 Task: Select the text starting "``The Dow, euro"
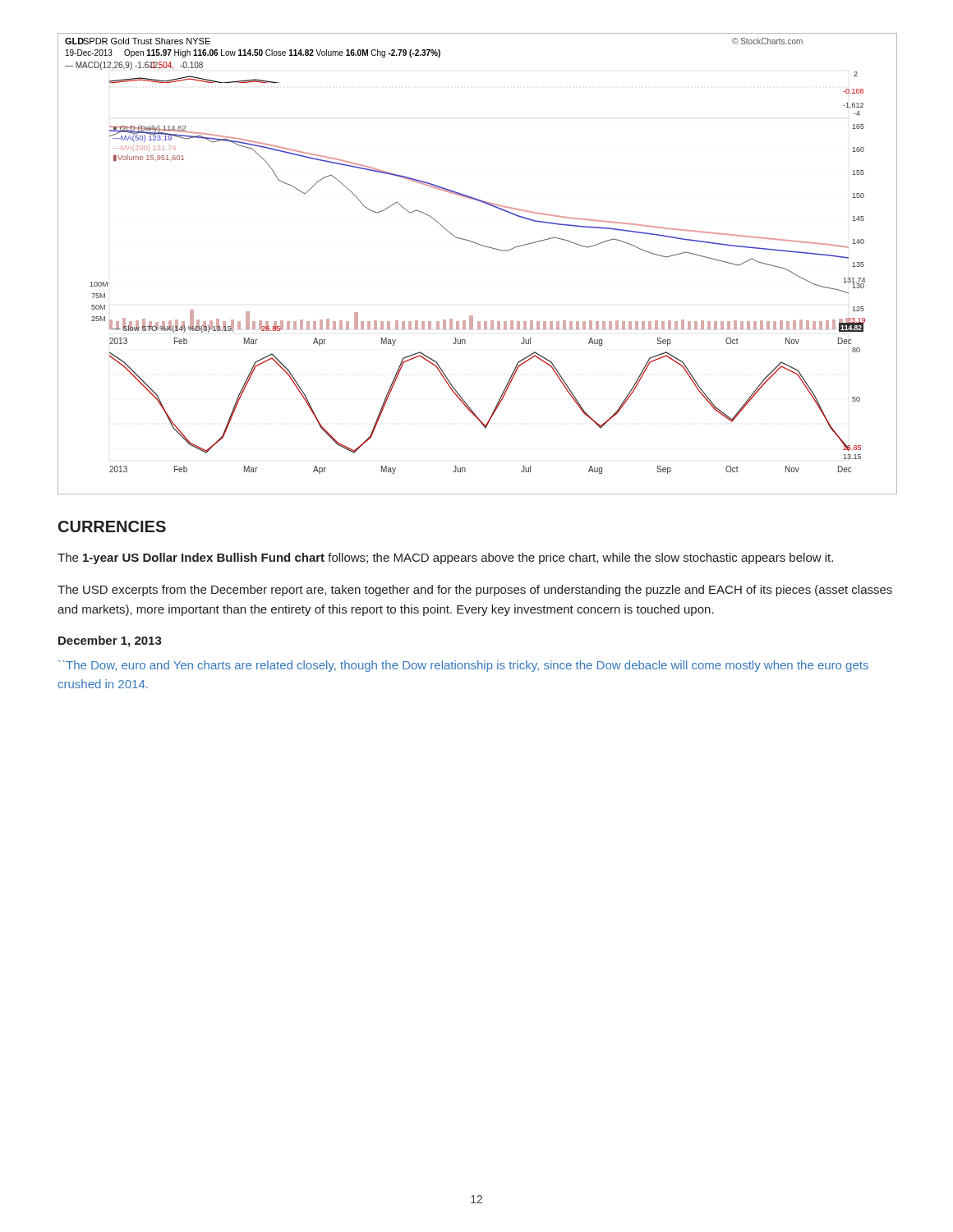(x=463, y=674)
